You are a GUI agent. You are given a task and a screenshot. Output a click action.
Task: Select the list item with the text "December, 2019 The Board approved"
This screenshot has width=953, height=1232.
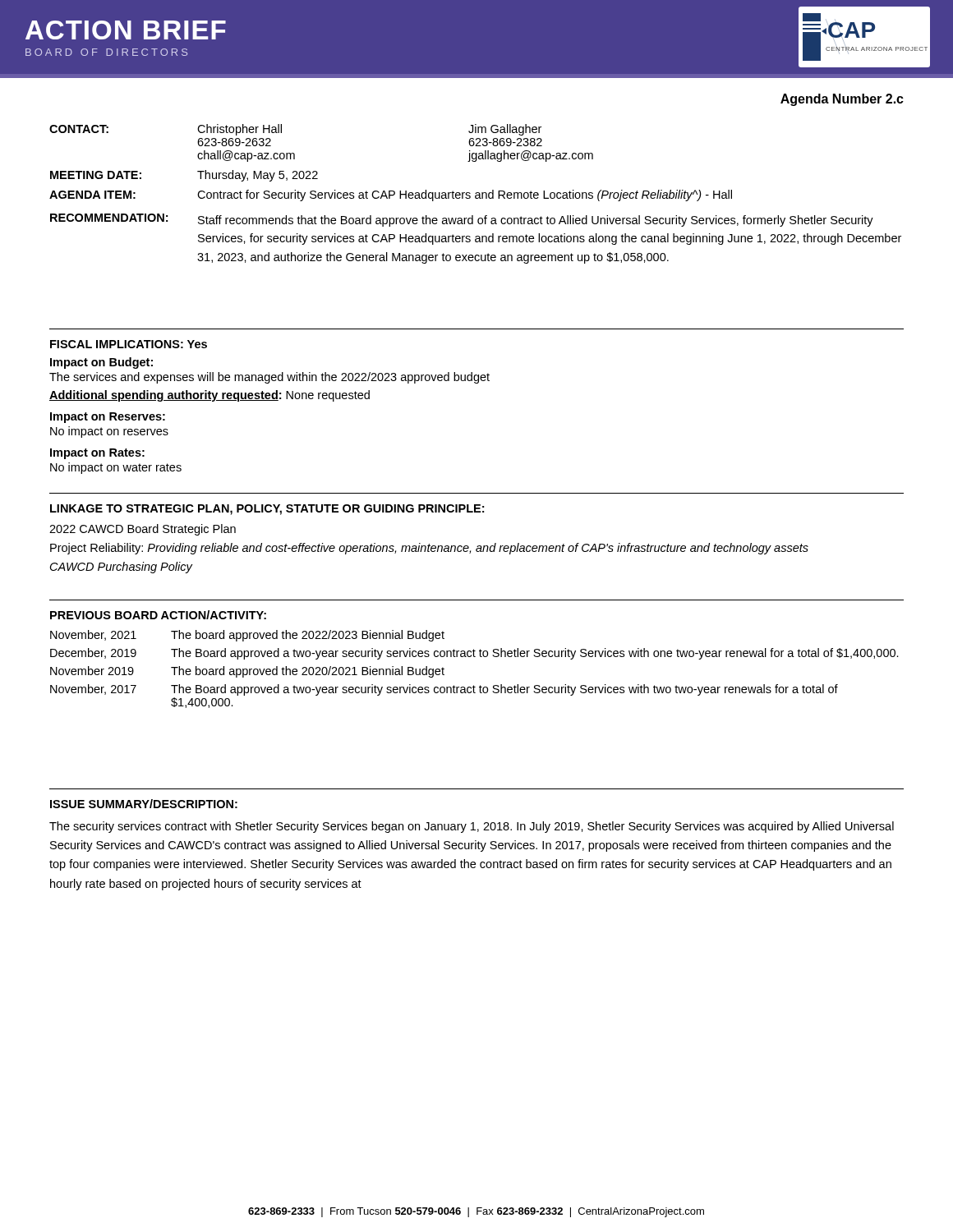[474, 653]
